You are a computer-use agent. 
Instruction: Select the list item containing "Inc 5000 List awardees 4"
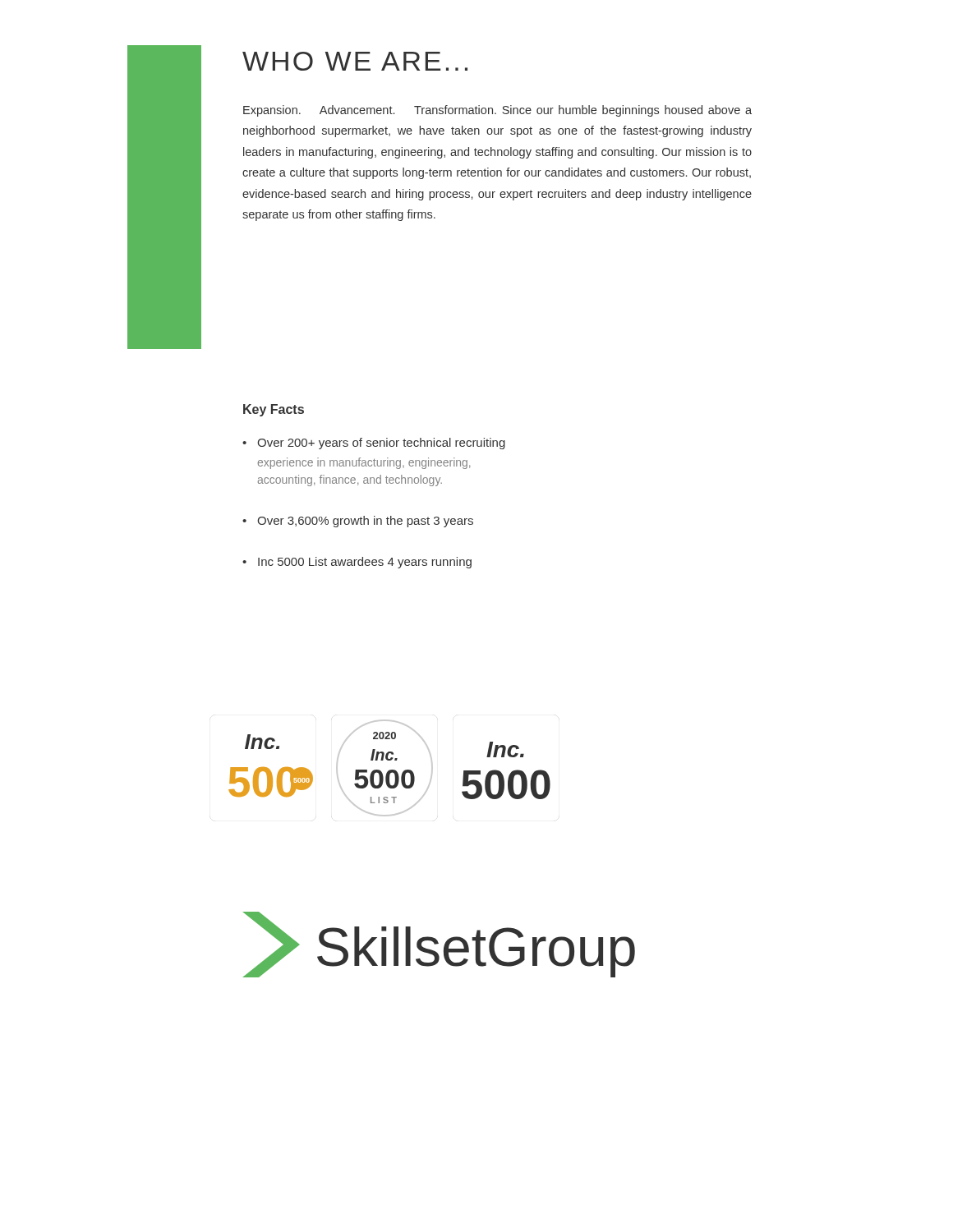[357, 563]
